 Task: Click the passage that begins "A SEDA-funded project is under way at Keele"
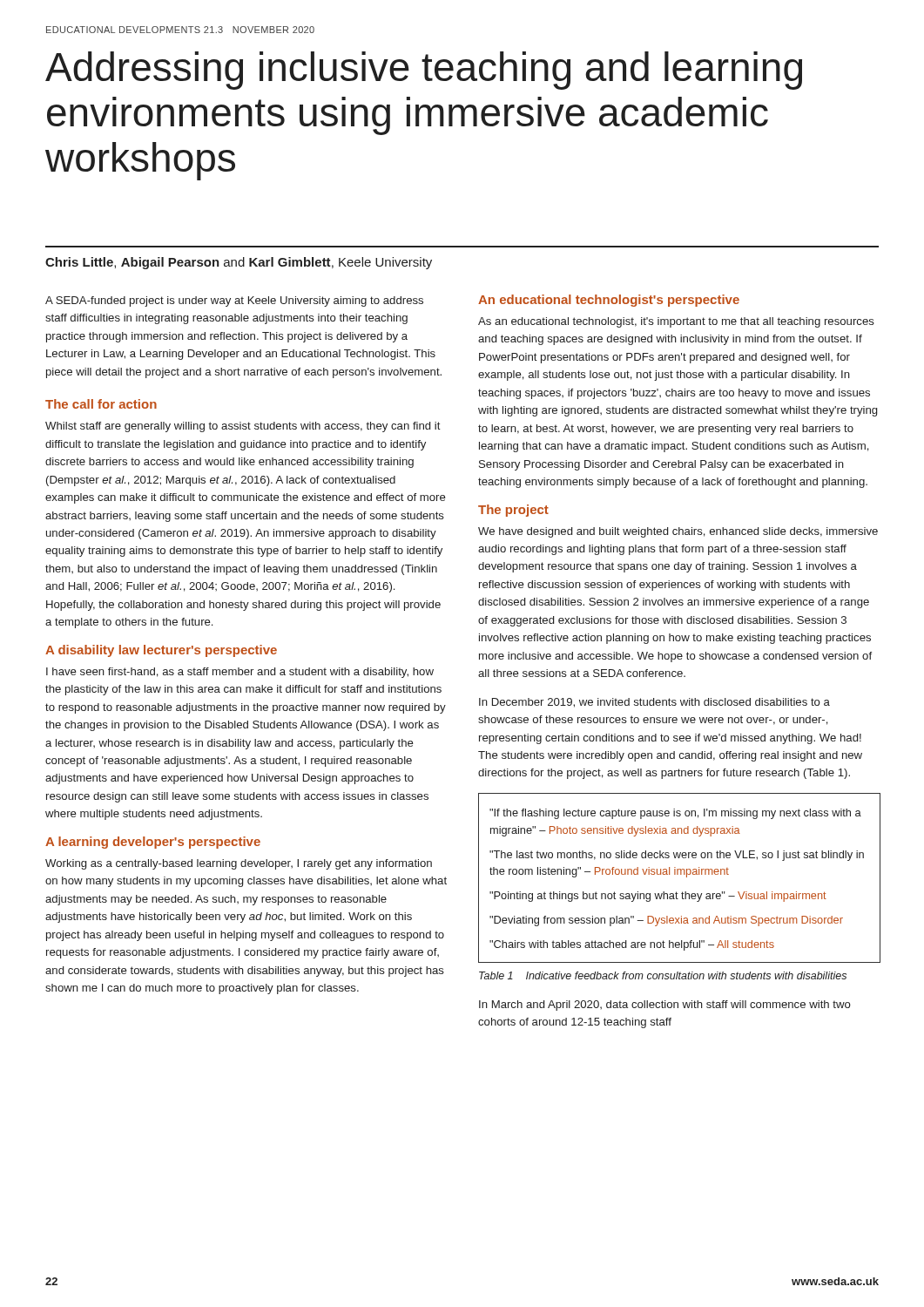click(244, 336)
